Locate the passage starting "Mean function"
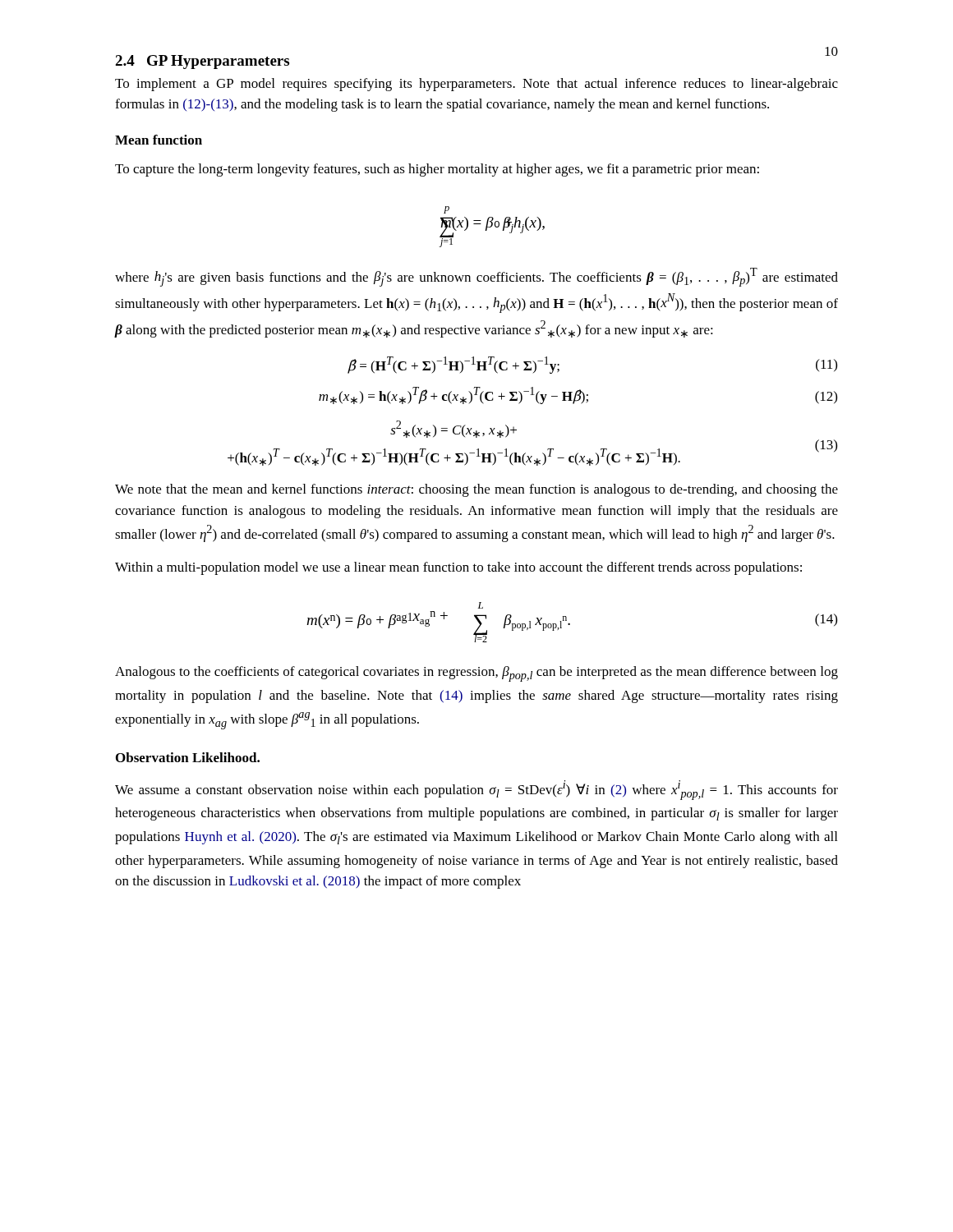 [x=159, y=140]
